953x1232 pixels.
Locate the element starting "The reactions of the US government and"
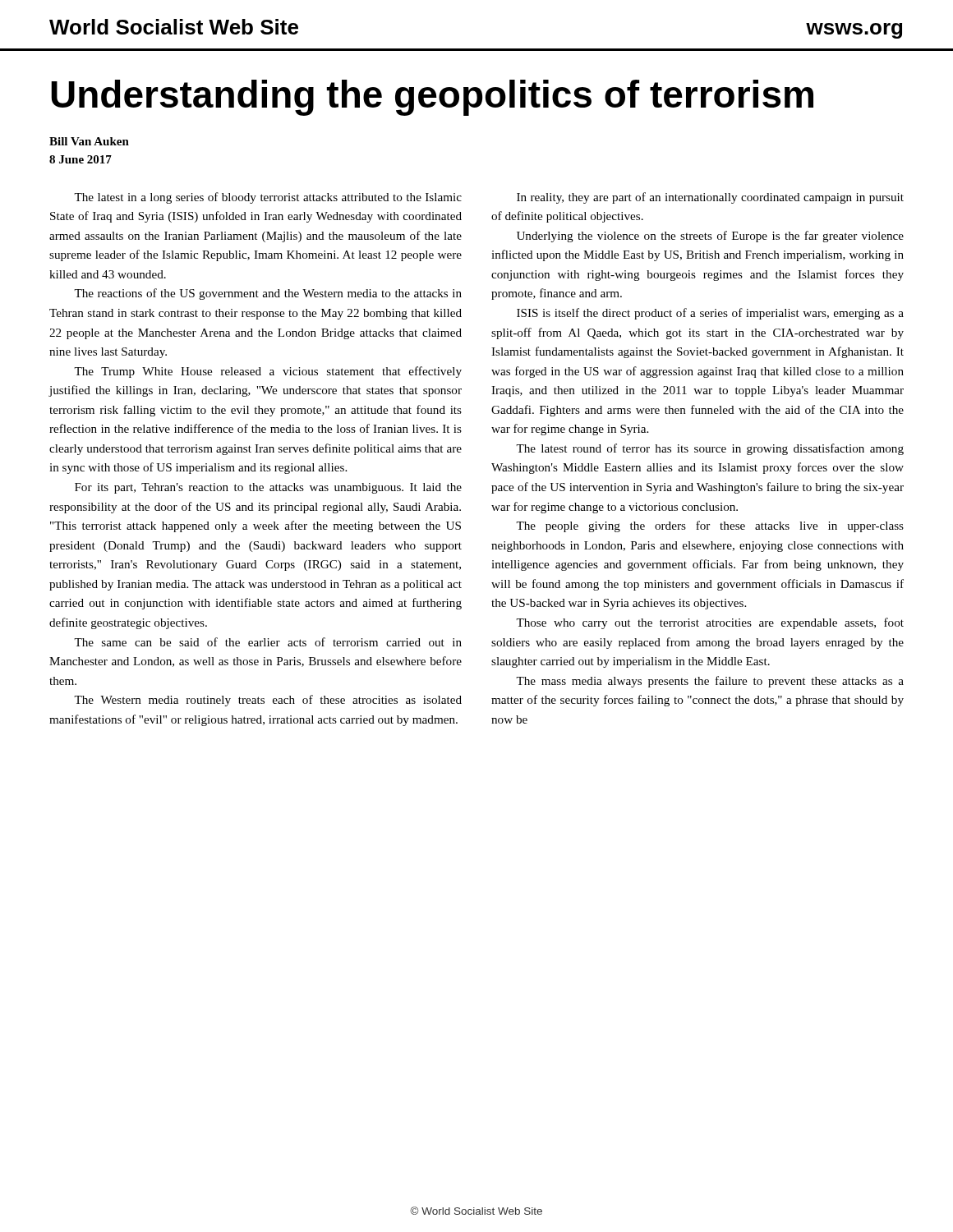point(255,322)
